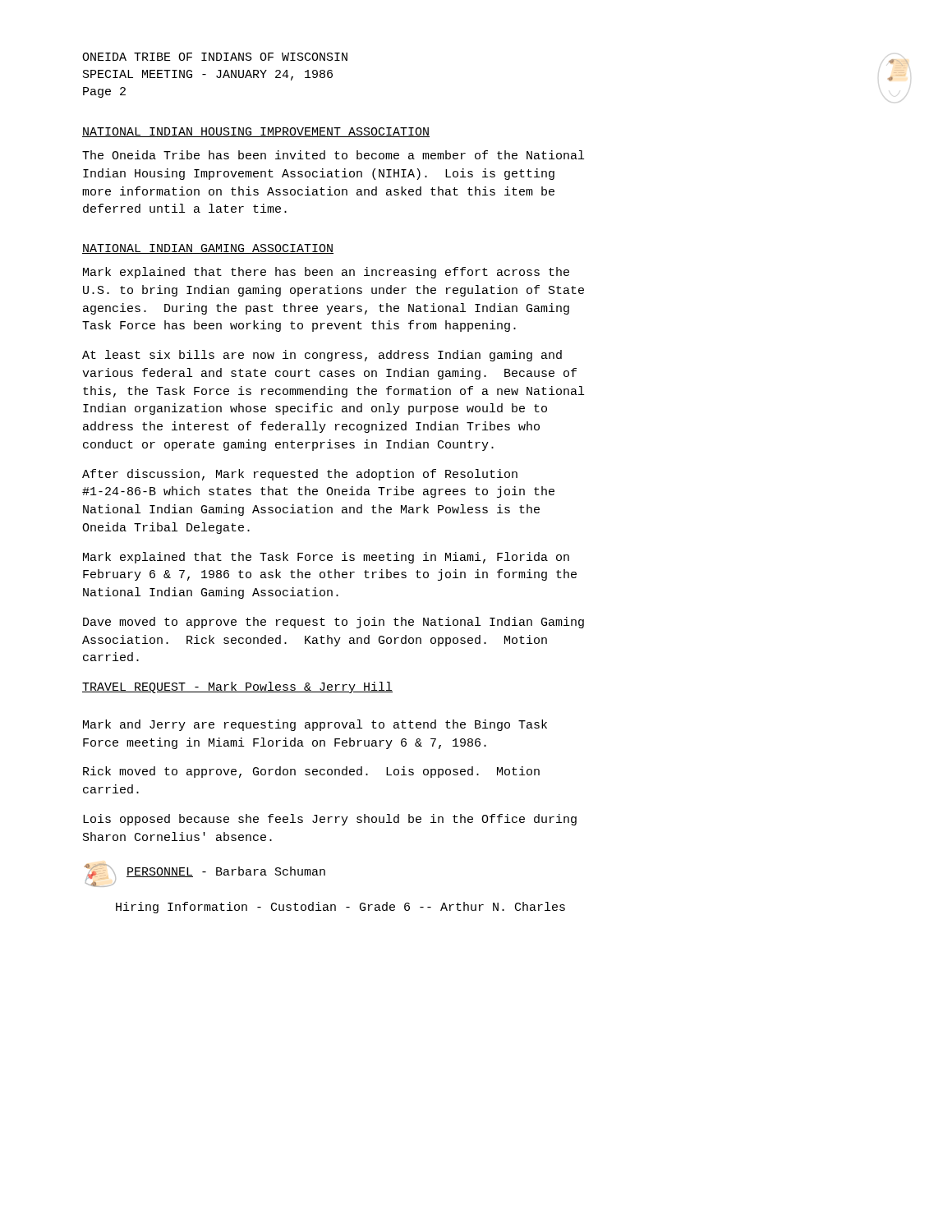Locate the text block starting "NATIONAL INDIAN HOUSING IMPROVEMENT"
Screen dimensions: 1232x952
pyautogui.click(x=256, y=133)
